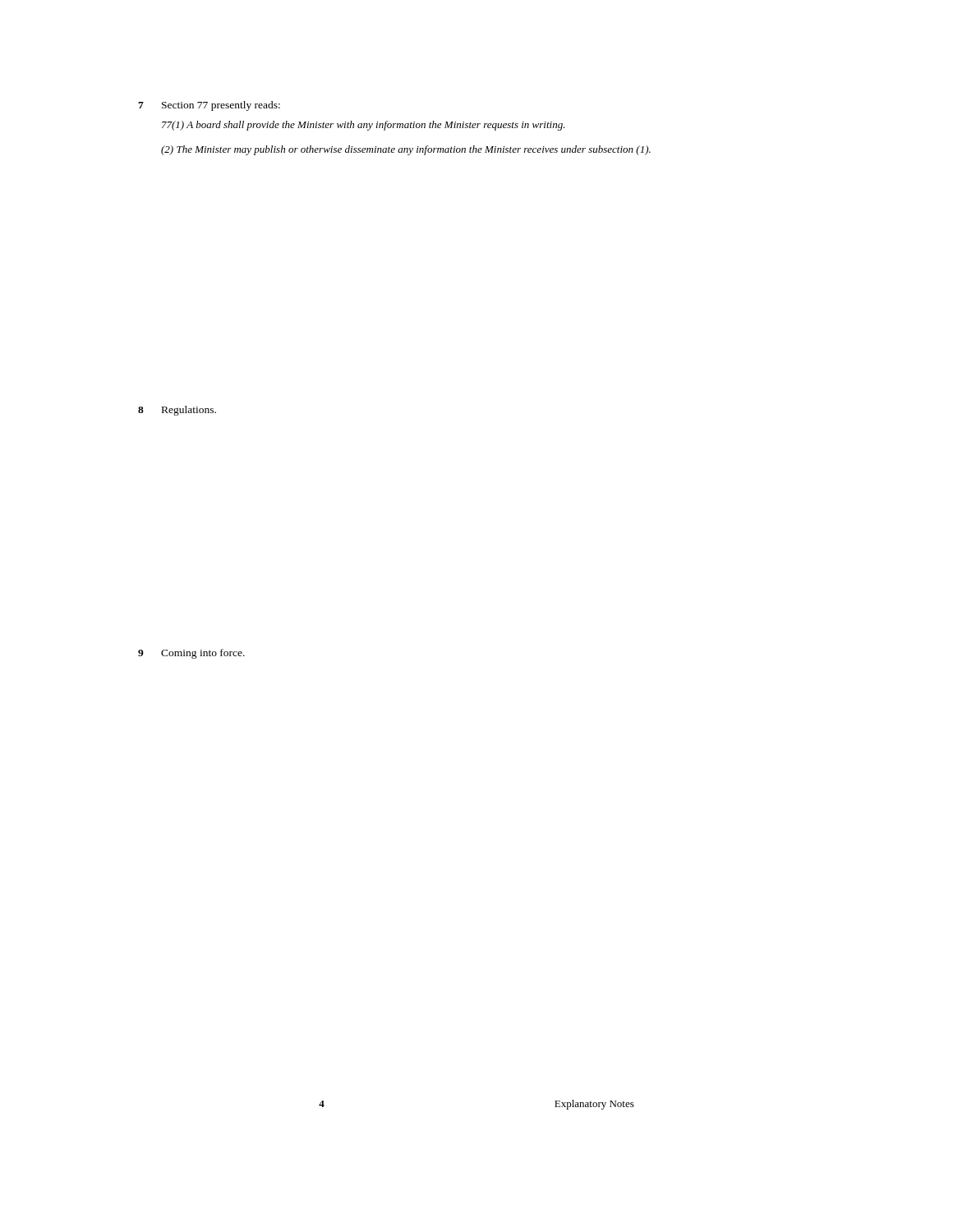
Task: Navigate to the text block starting "77(1) A board shall provide the Minister with"
Action: (363, 124)
